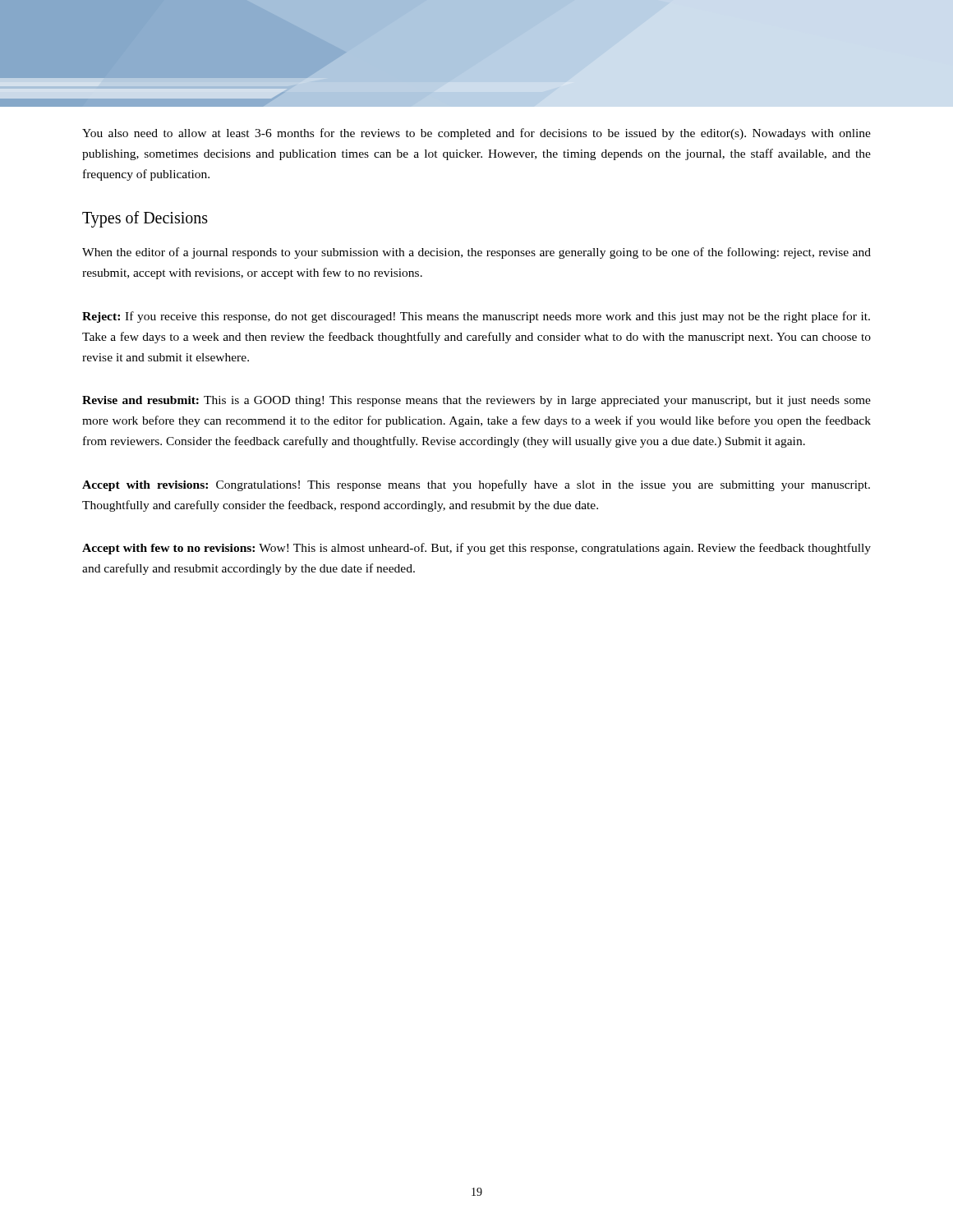Point to the block starting "Accept with revisions:"
This screenshot has height=1232, width=953.
coord(476,494)
